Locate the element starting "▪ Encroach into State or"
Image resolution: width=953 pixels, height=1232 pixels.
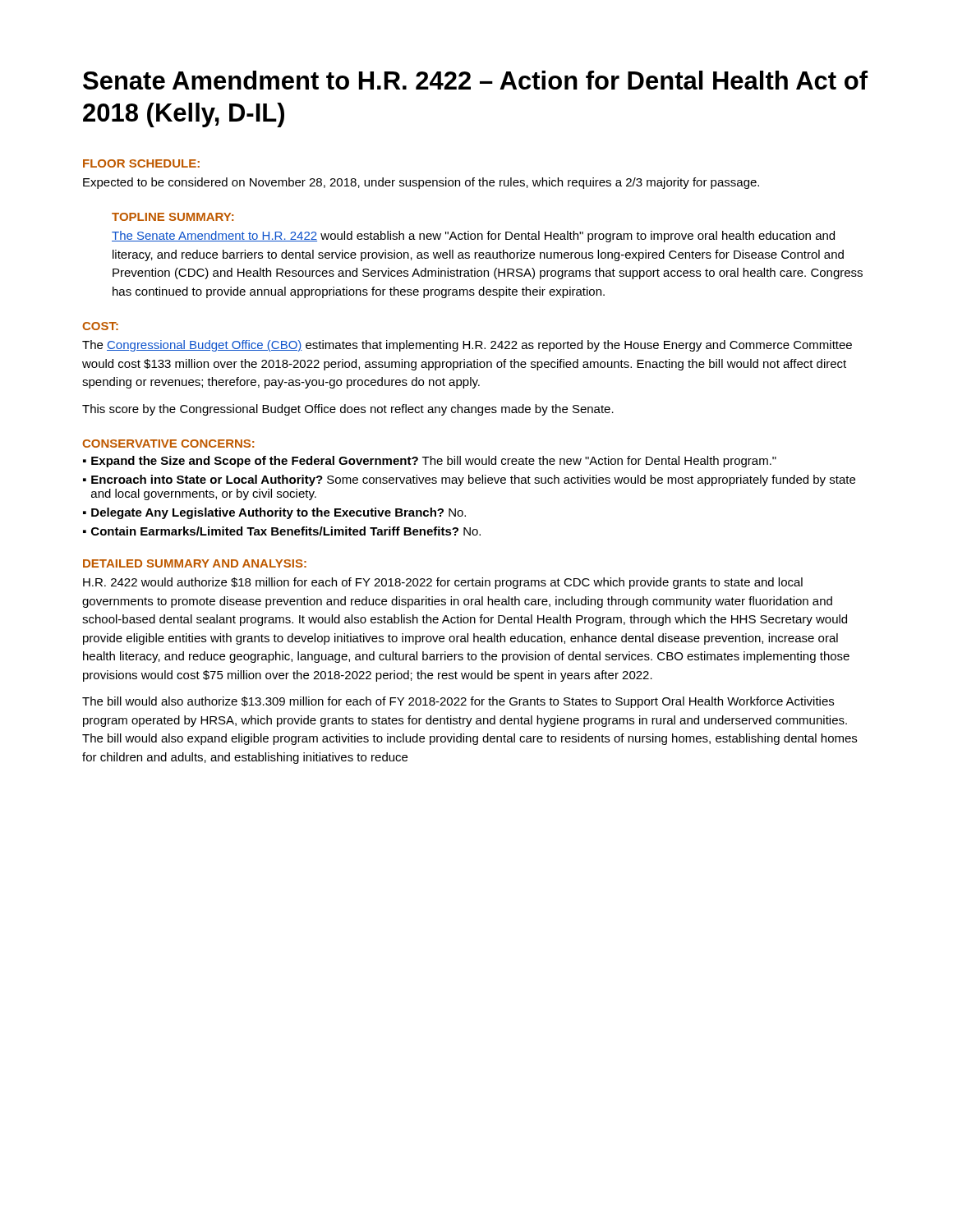476,486
